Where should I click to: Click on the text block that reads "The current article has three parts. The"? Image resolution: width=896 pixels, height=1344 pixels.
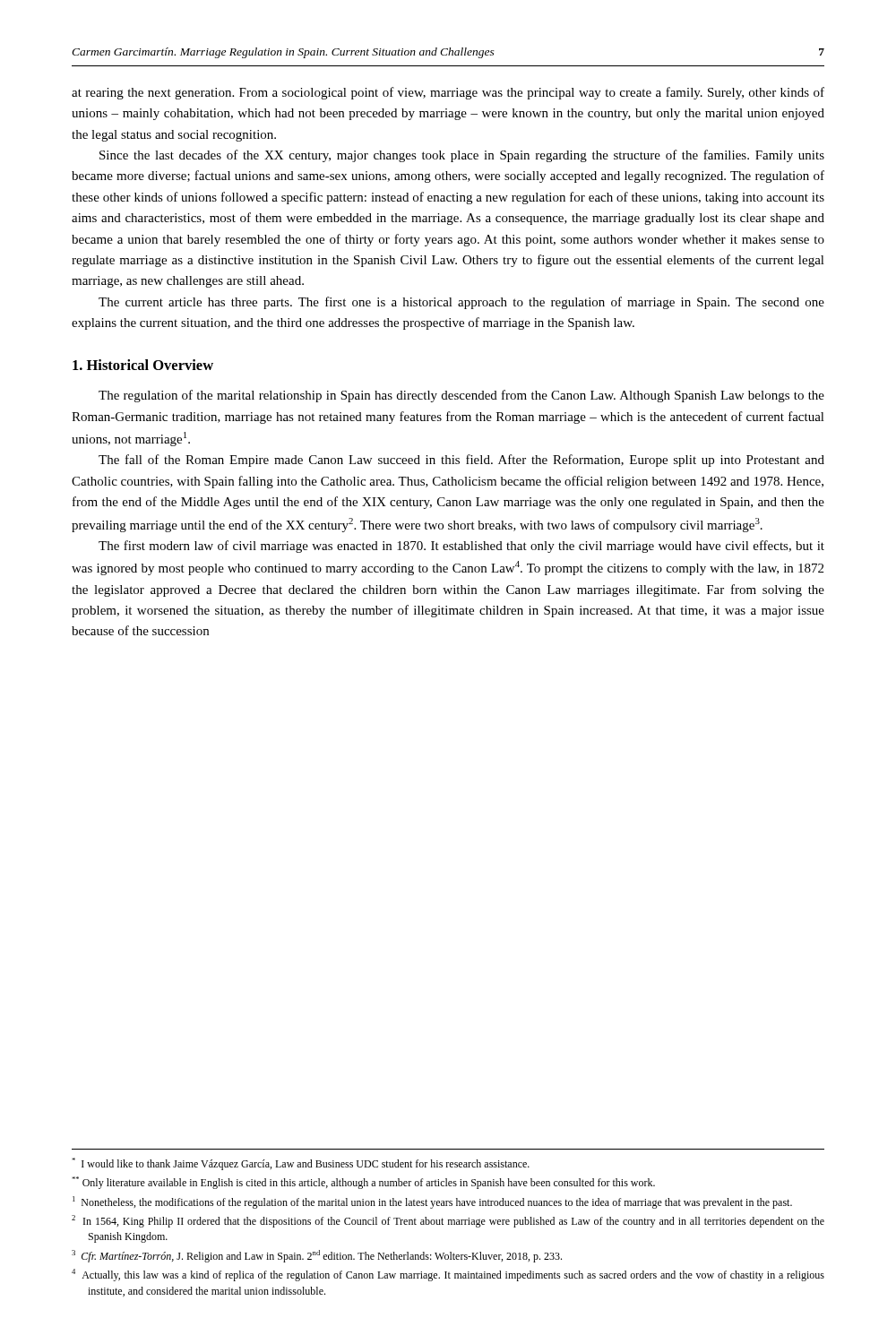point(448,313)
